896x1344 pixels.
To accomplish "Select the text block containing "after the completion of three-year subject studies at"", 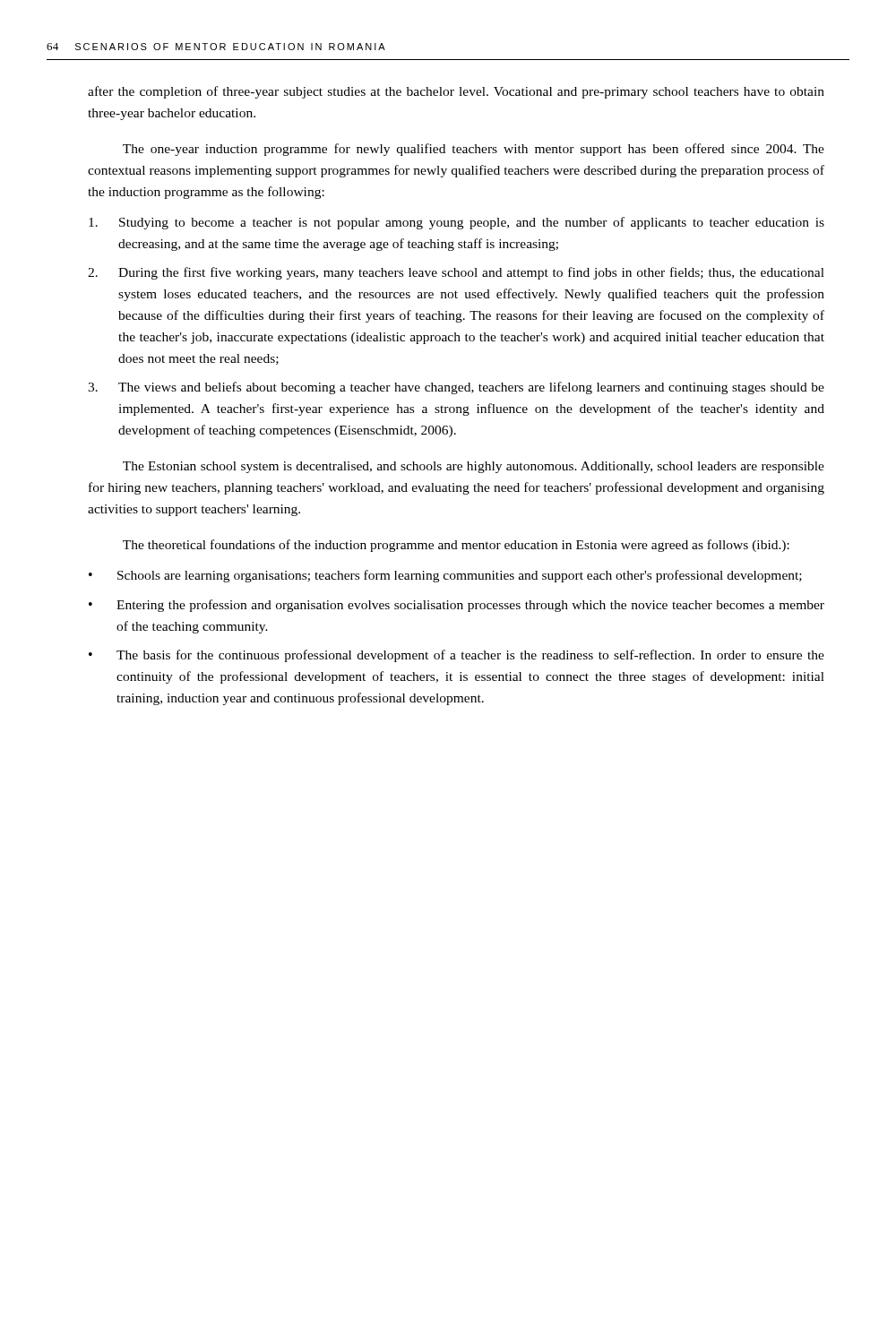I will click(456, 102).
